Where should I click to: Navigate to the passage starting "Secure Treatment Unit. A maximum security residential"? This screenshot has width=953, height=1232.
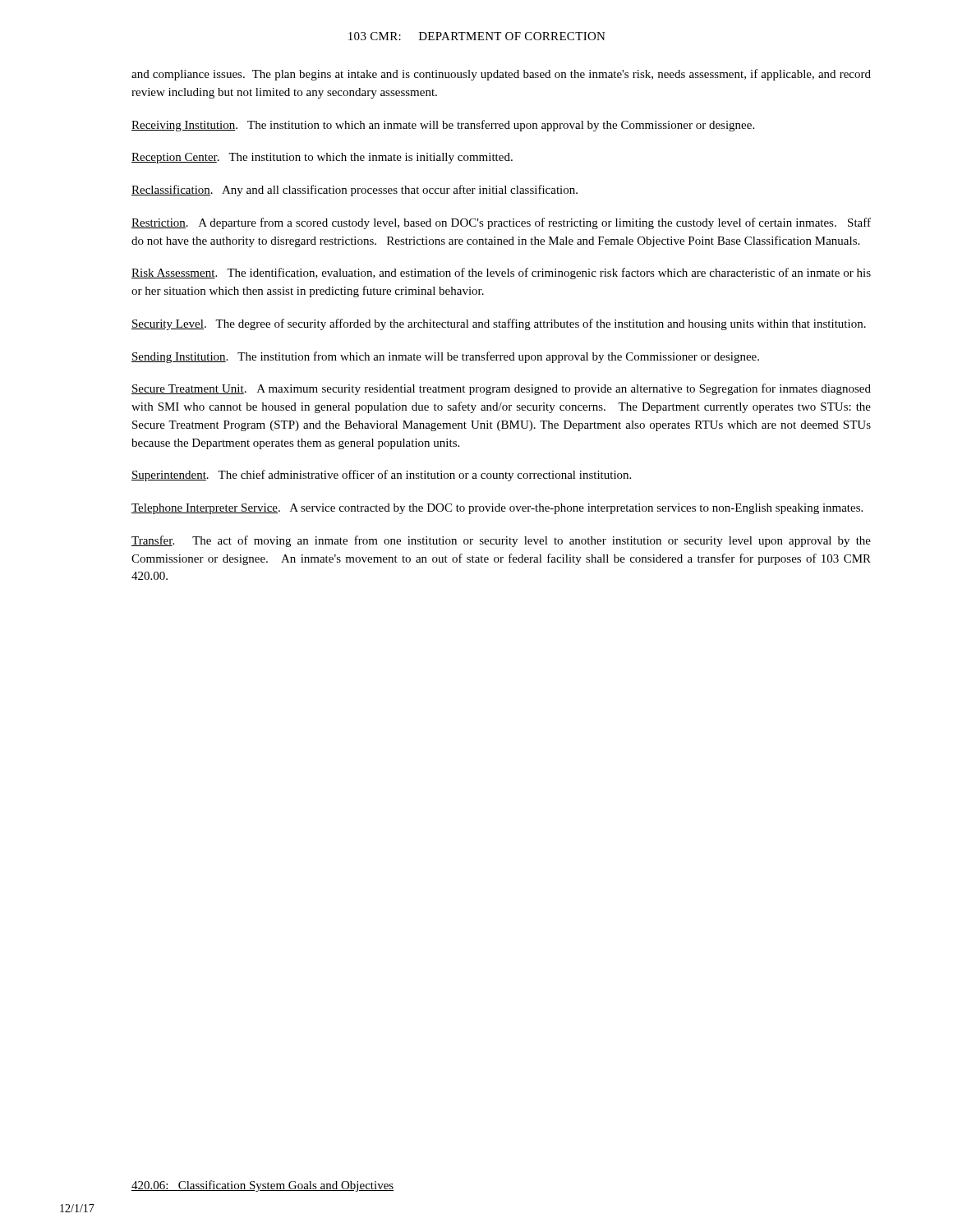point(501,415)
